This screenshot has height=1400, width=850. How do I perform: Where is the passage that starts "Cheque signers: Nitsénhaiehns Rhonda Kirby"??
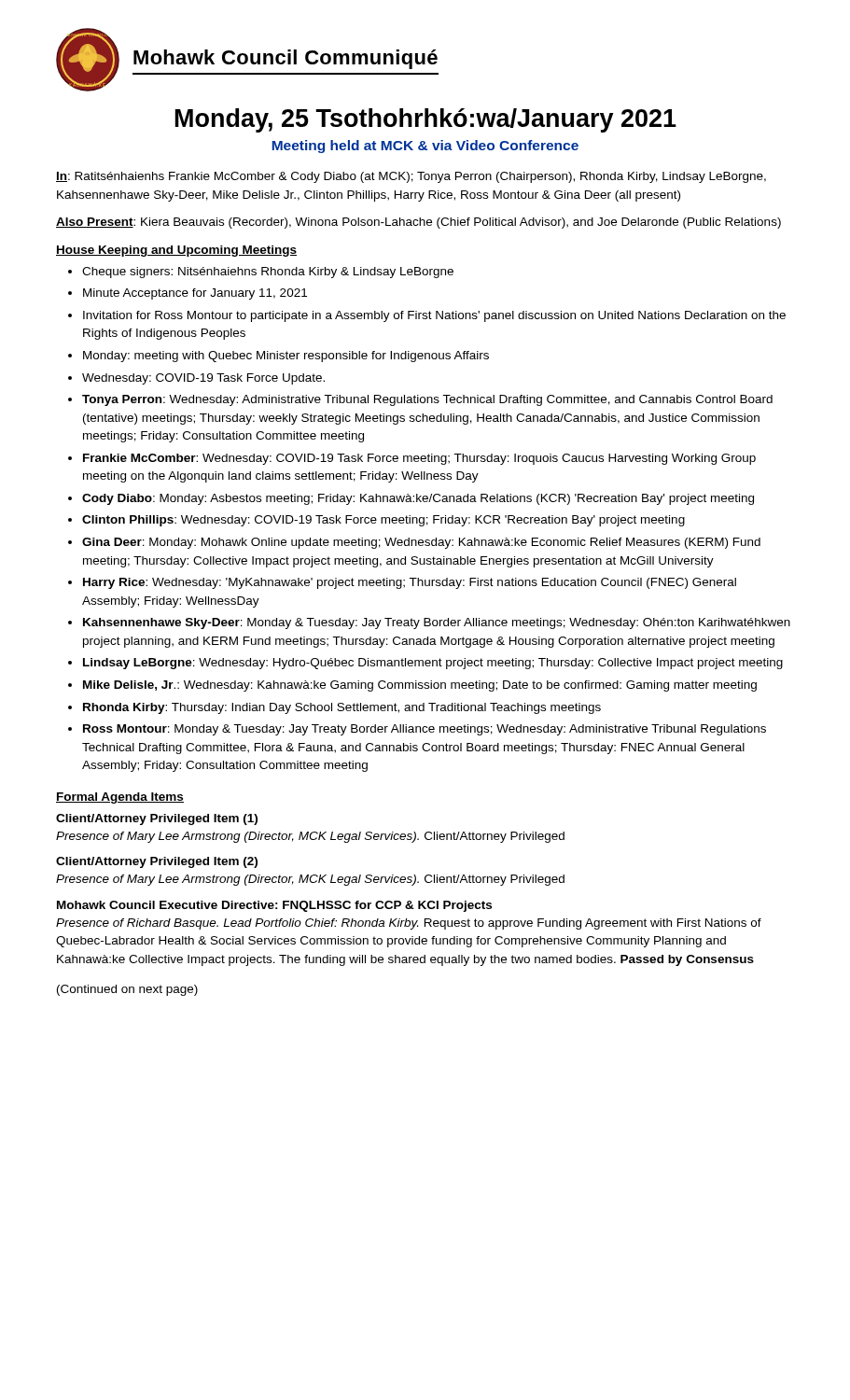(x=268, y=271)
